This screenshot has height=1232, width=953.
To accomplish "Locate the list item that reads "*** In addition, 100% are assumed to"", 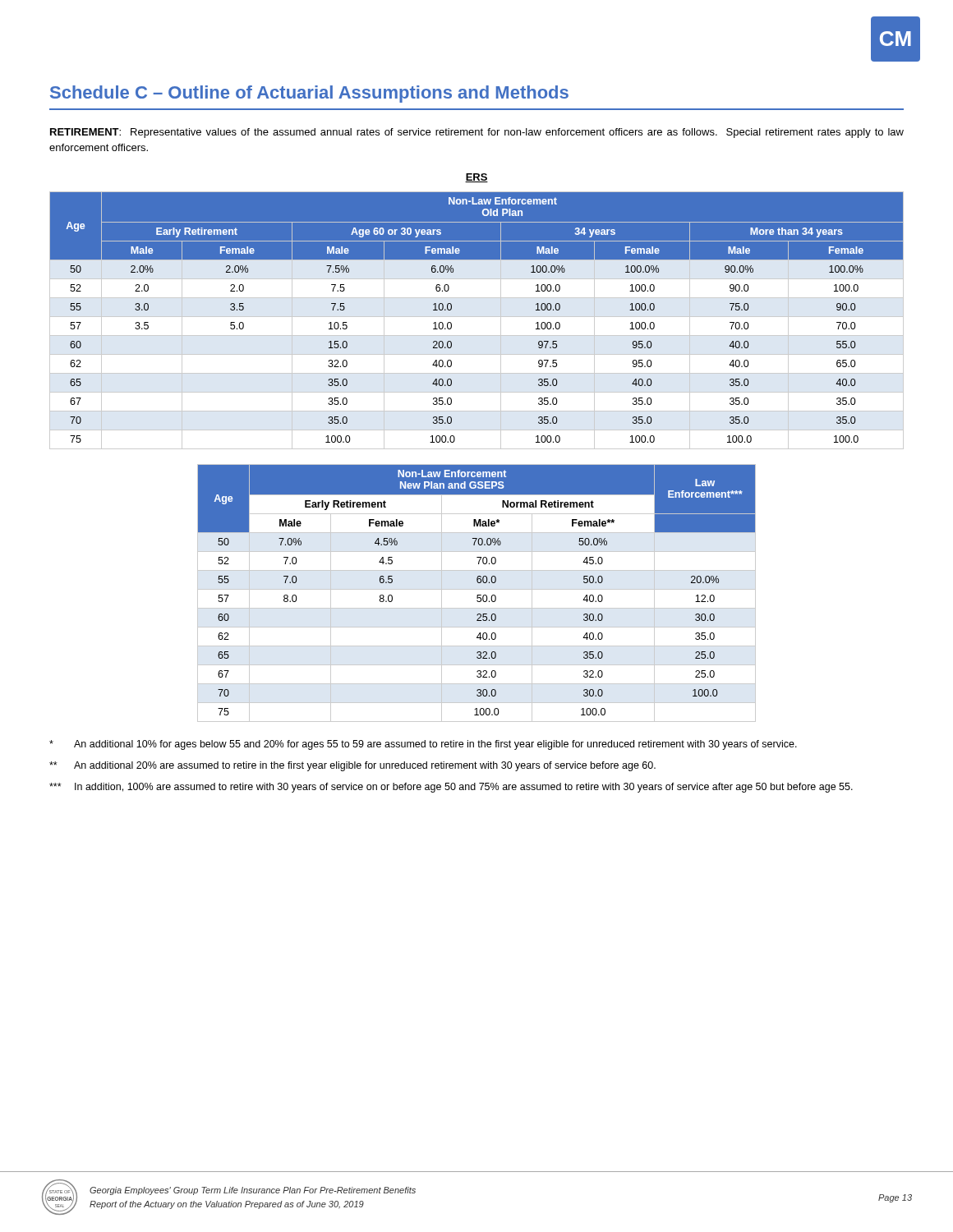I will pos(451,787).
